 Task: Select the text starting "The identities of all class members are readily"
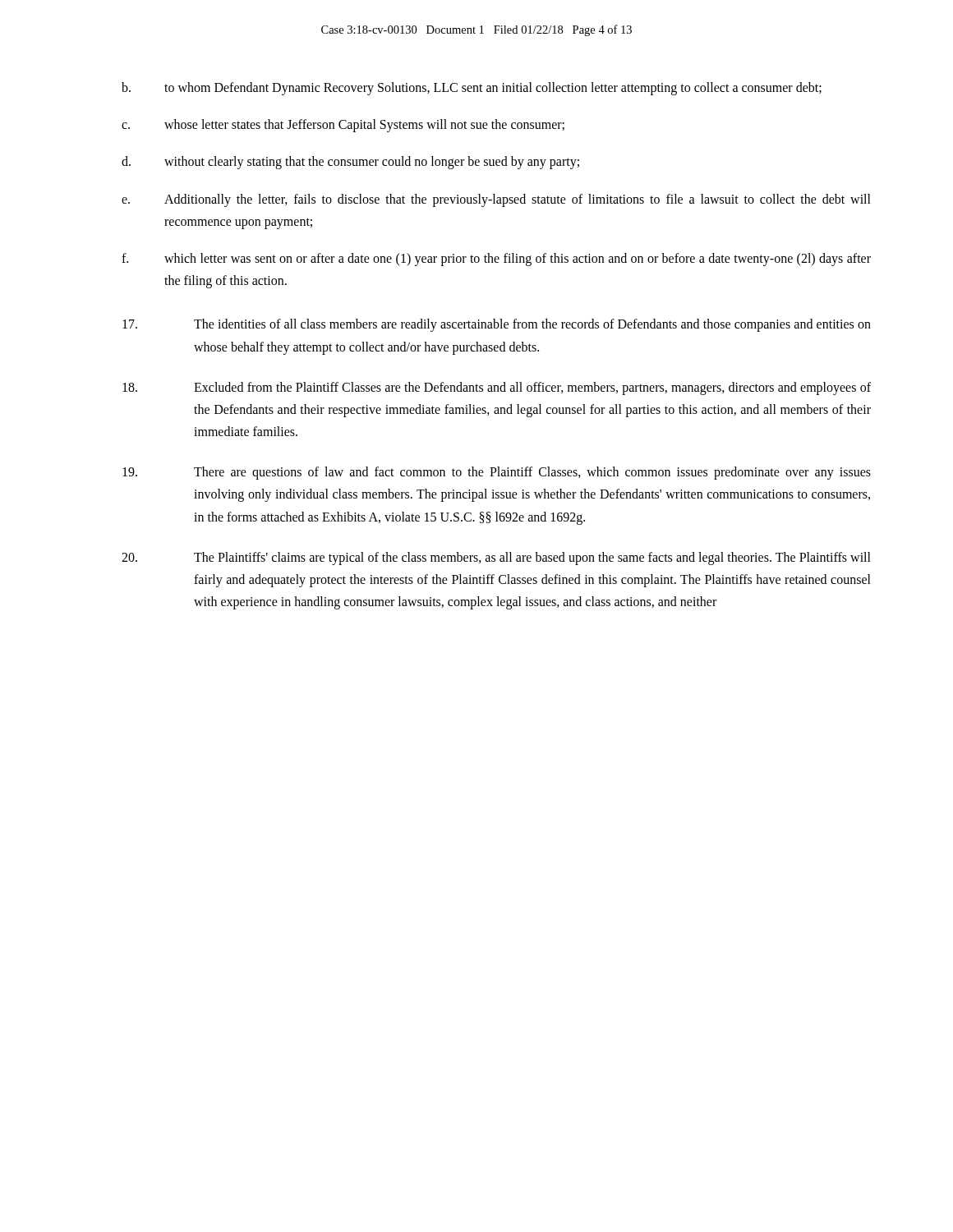(496, 336)
